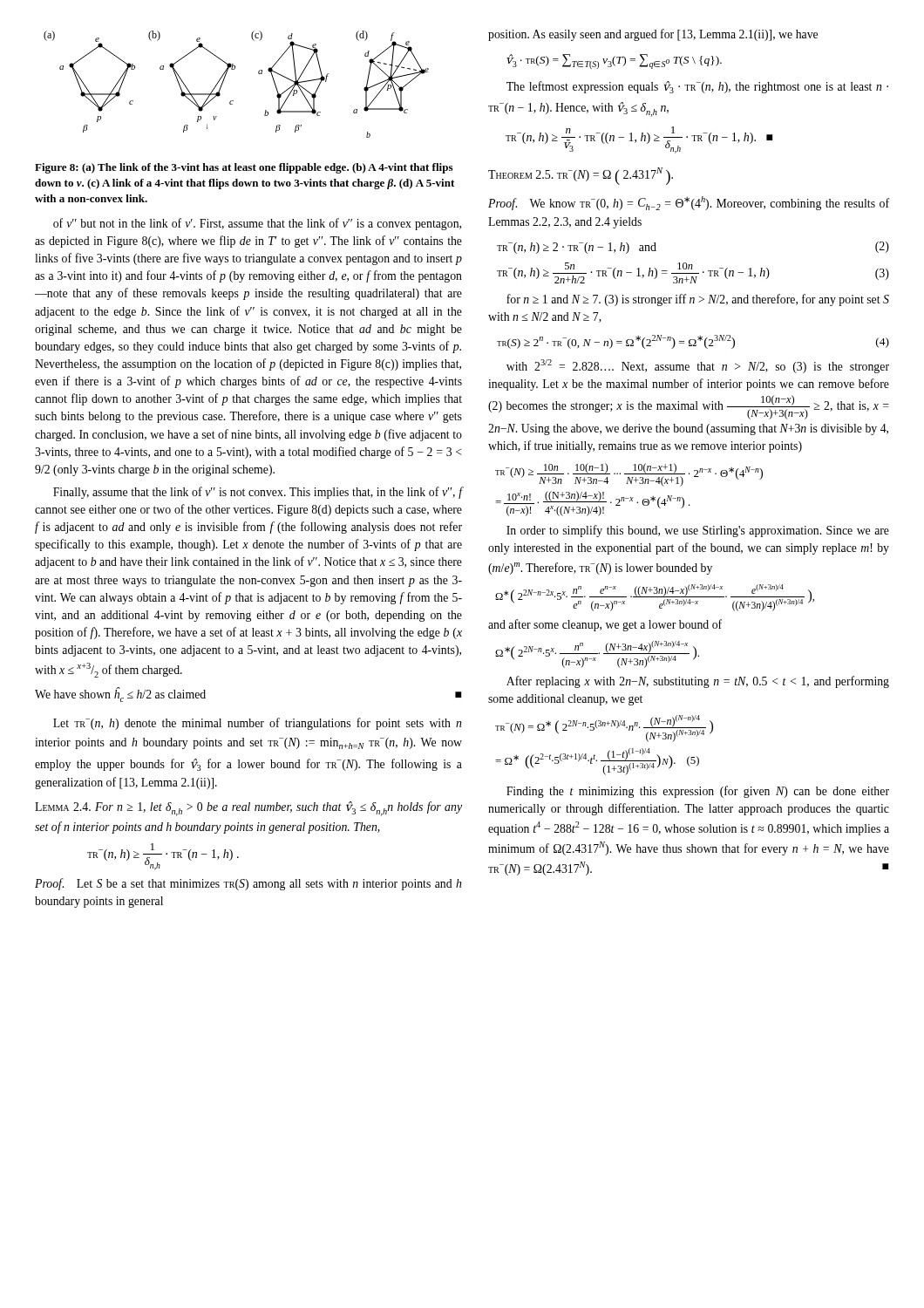Select the text block that reads "Finally, assume that the link of"
Image resolution: width=924 pixels, height=1308 pixels.
point(248,582)
